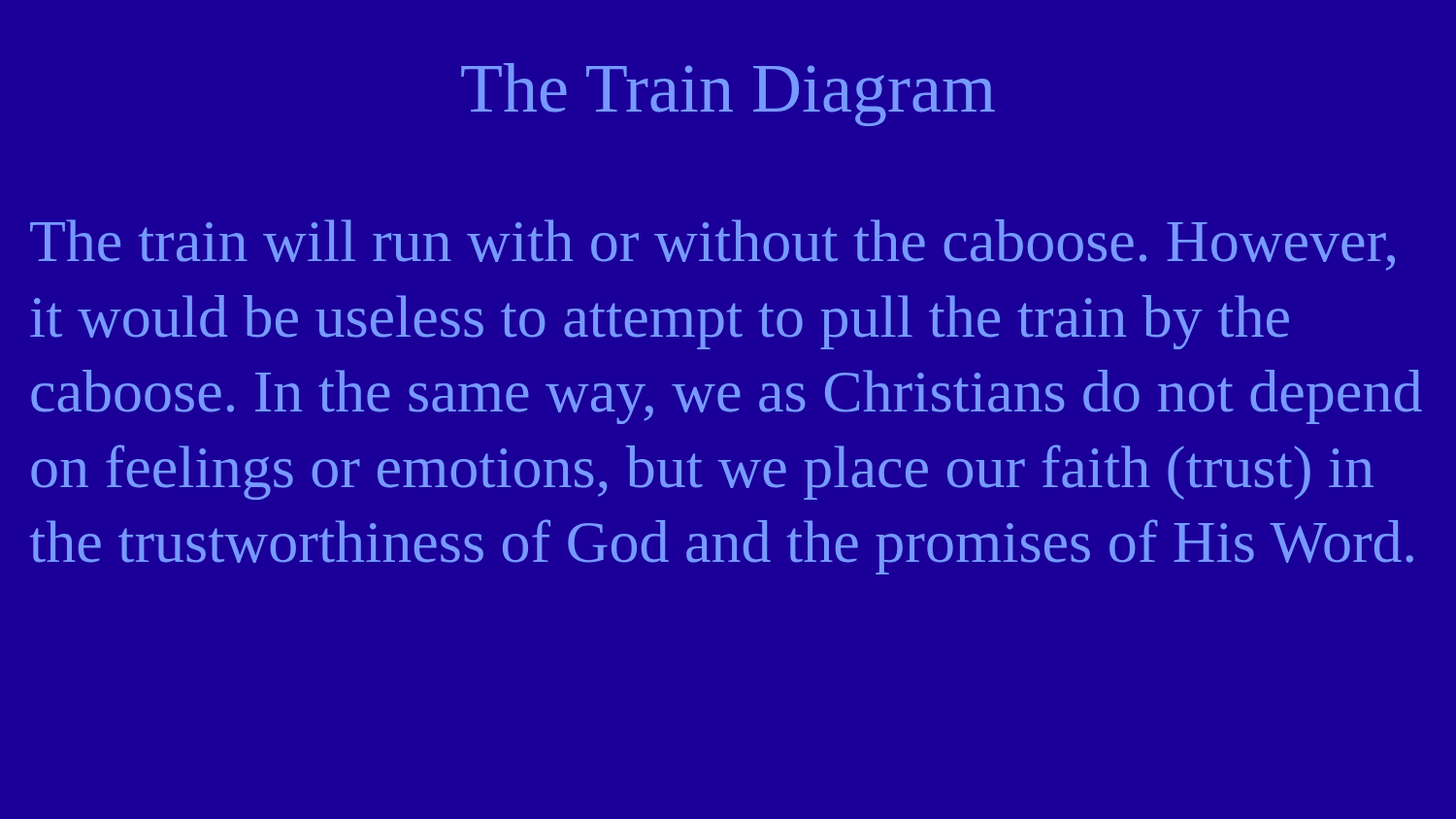Image resolution: width=1456 pixels, height=819 pixels.
Task: Select the text block that reads "The train will run"
Action: click(738, 392)
